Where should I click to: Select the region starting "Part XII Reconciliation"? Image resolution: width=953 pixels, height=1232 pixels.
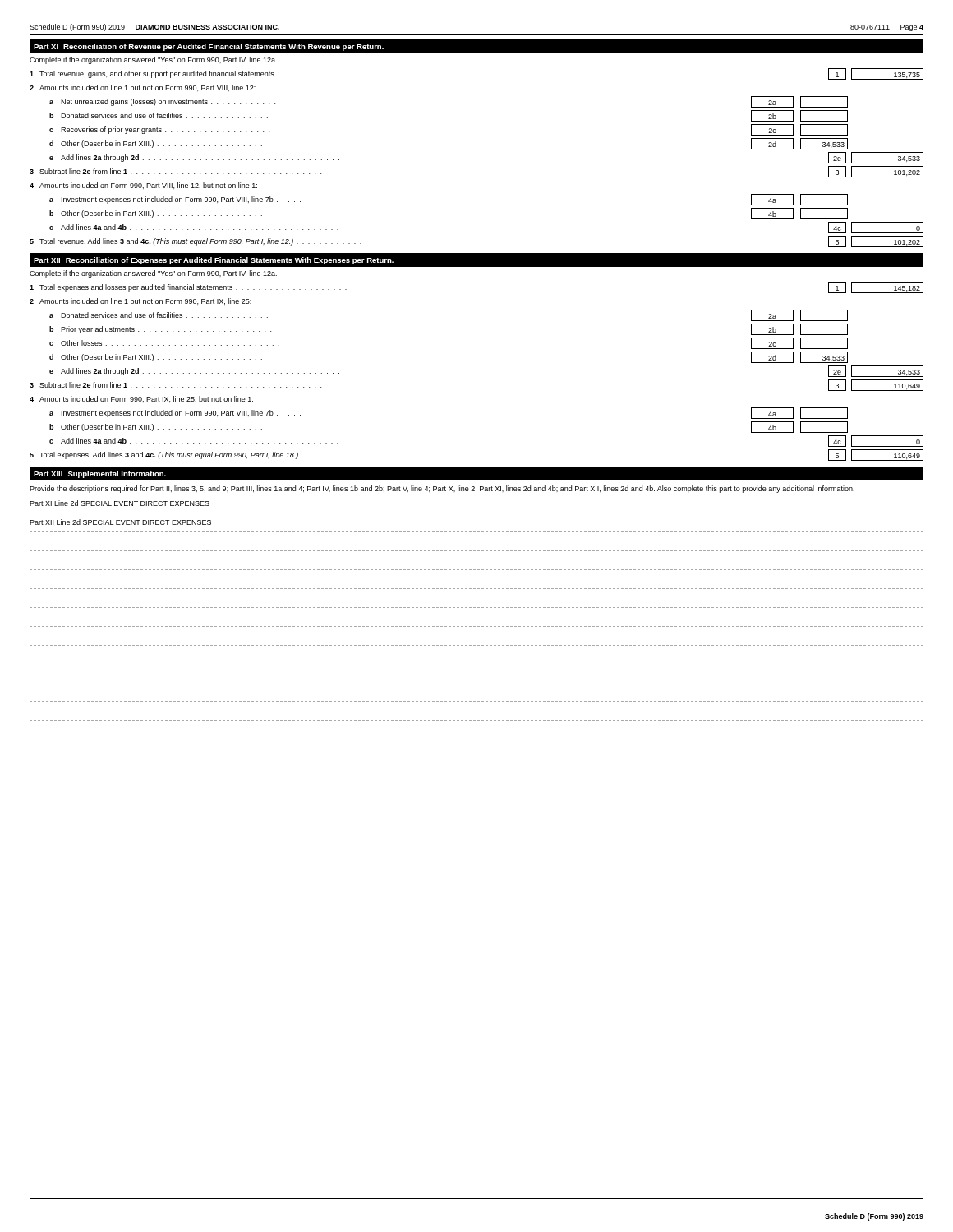[x=214, y=260]
